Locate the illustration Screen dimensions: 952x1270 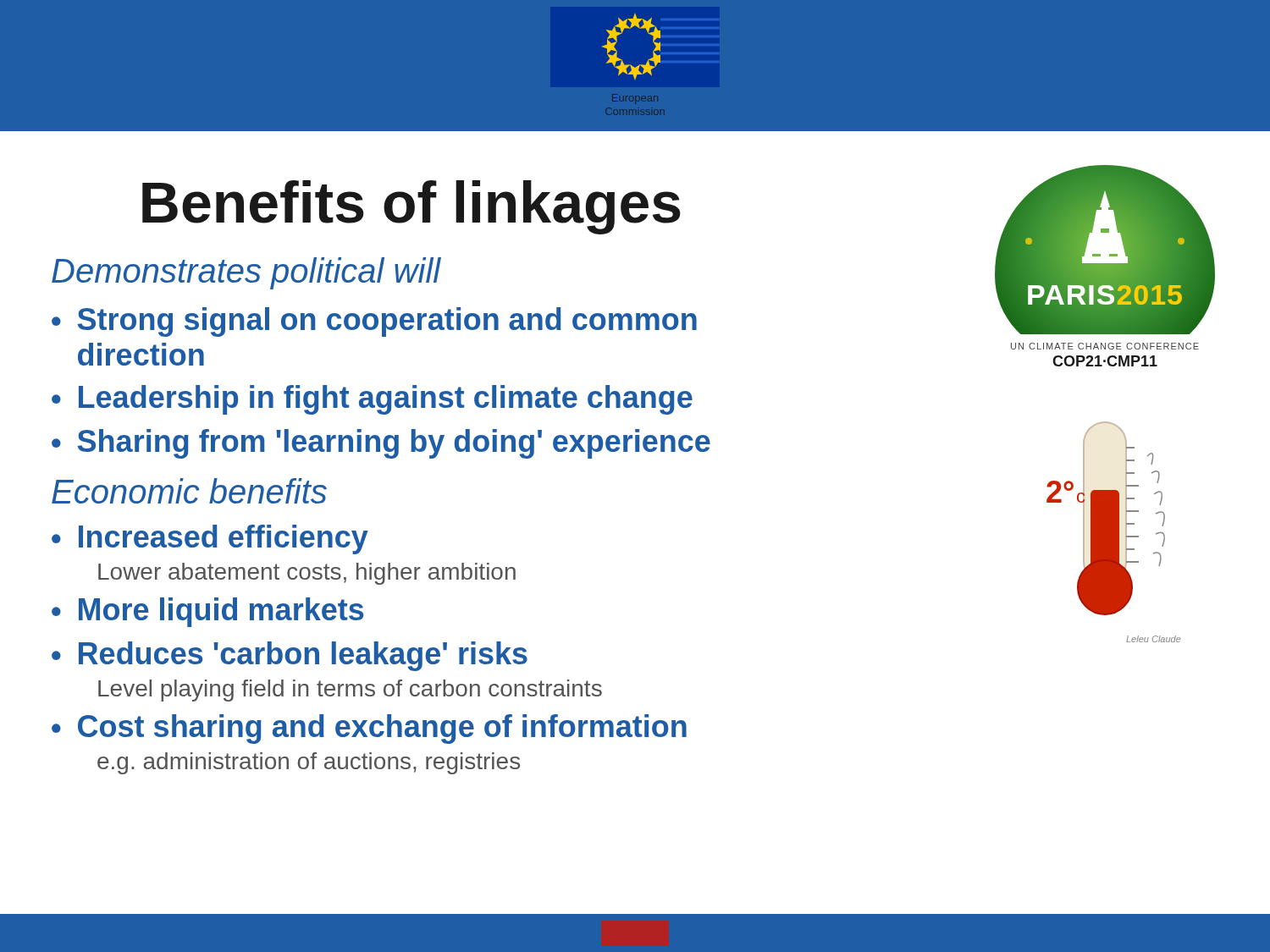1105,530
